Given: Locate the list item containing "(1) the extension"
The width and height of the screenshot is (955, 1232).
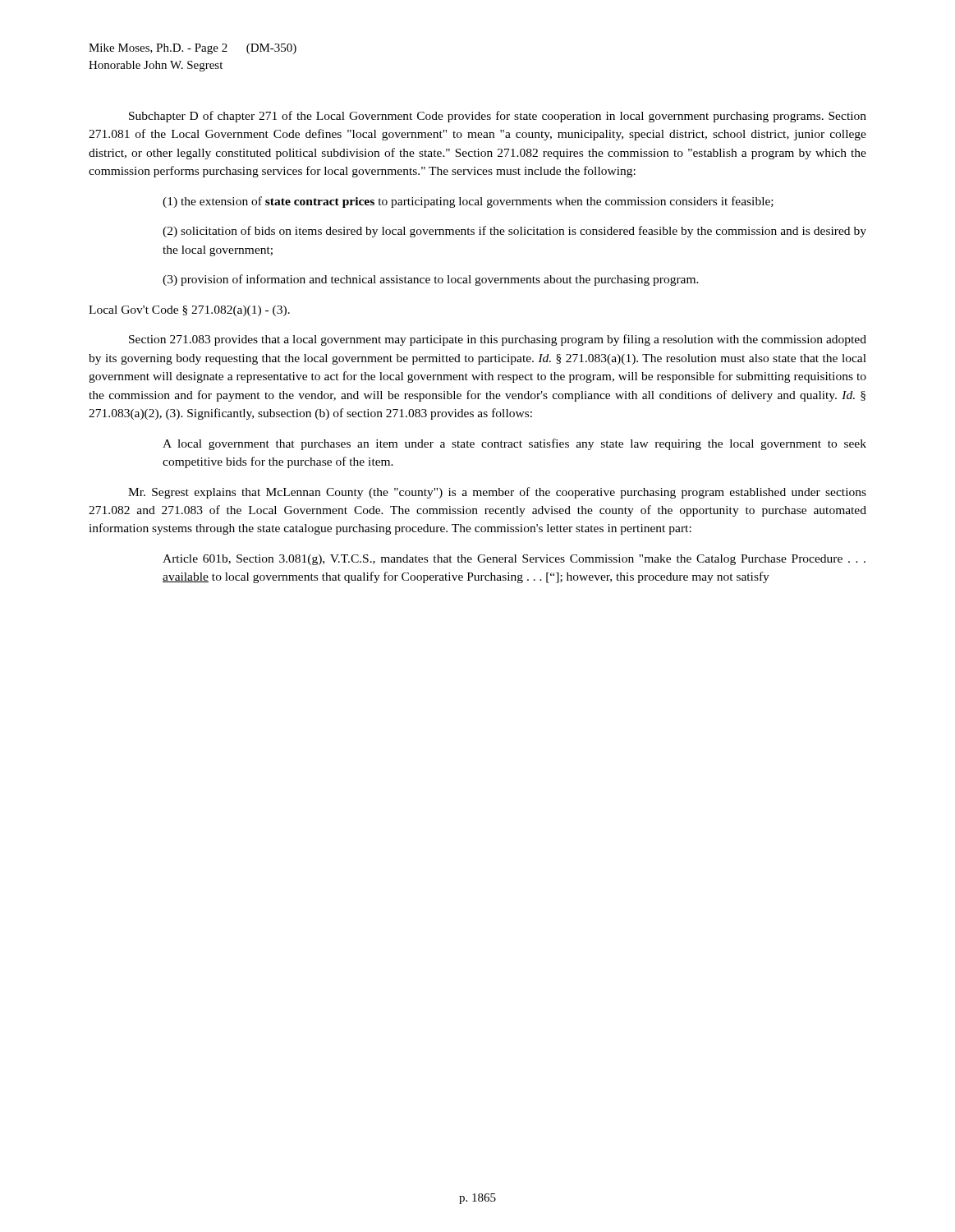Looking at the screenshot, I should [514, 201].
